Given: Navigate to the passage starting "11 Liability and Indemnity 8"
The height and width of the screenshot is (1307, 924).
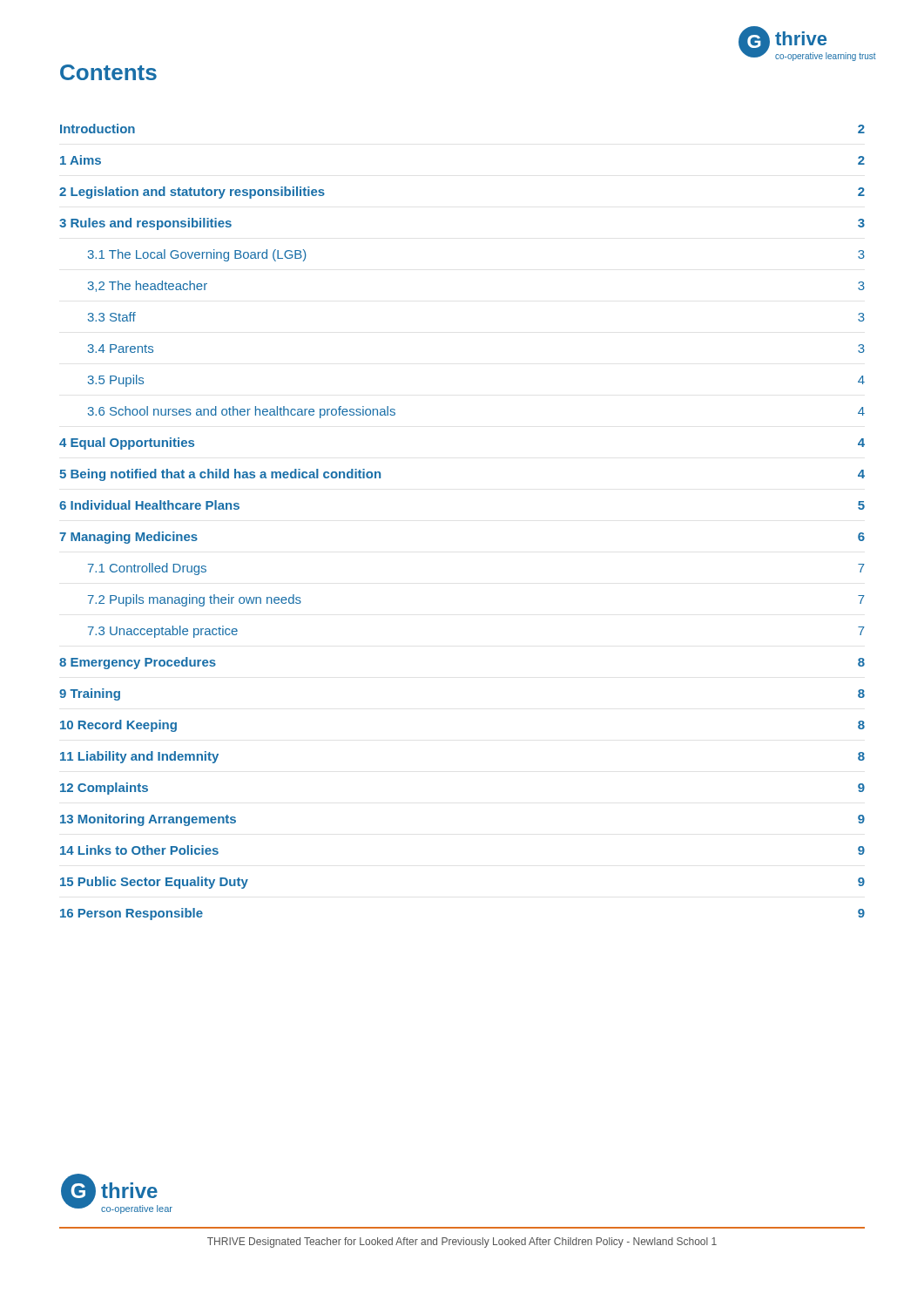Looking at the screenshot, I should click(141, 756).
